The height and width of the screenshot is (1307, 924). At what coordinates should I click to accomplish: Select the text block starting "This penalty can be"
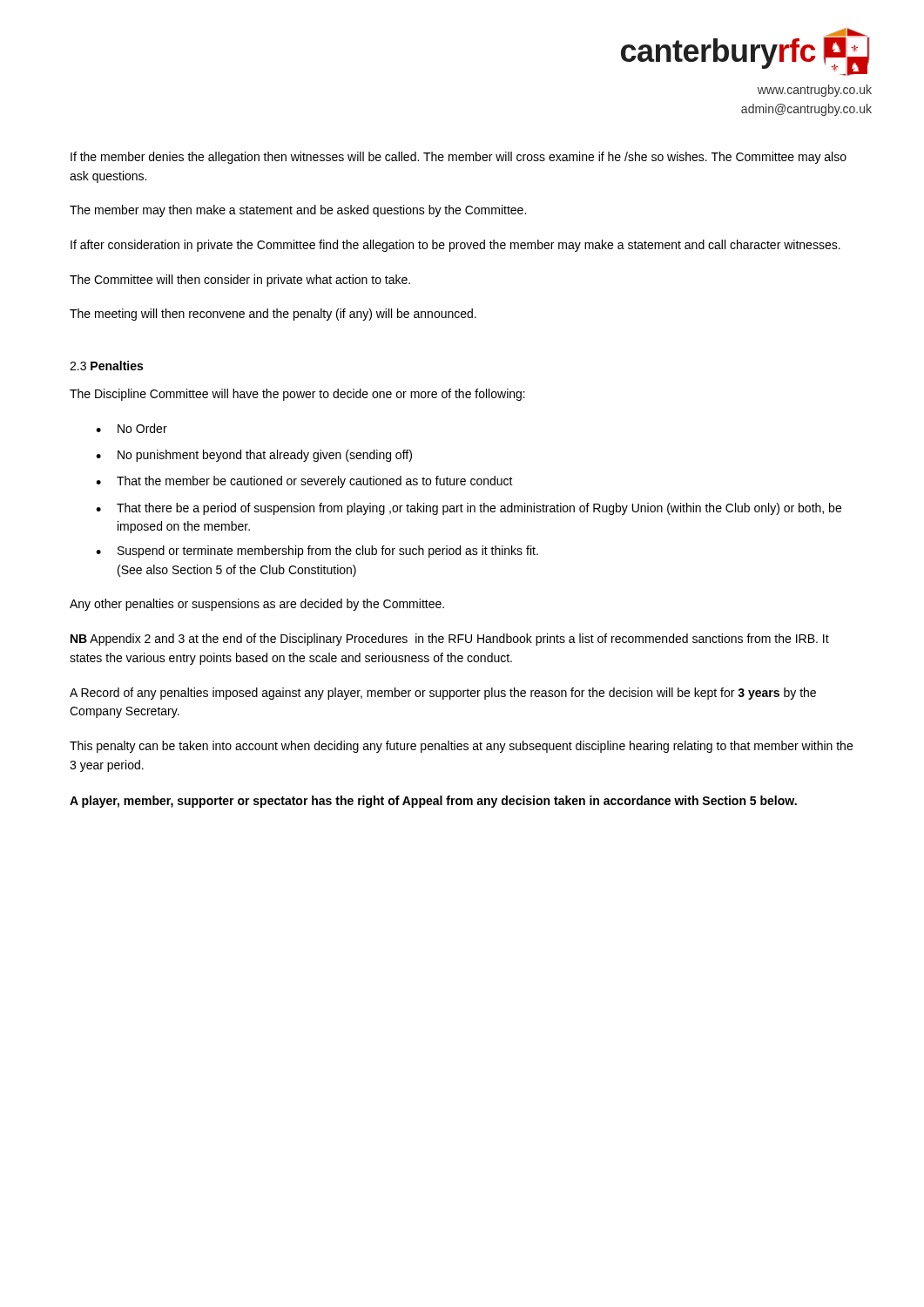461,755
